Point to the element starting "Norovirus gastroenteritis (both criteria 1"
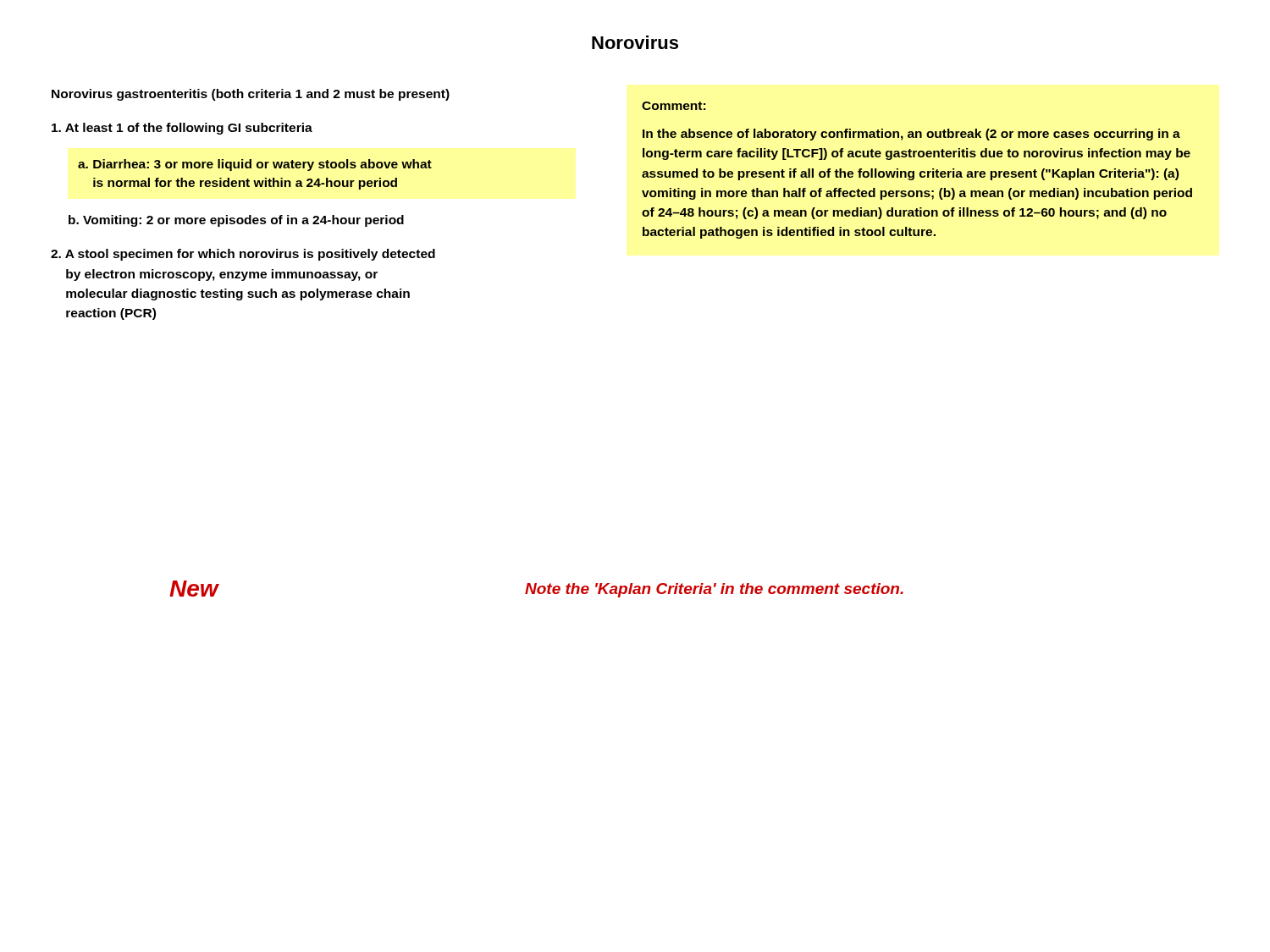Image resolution: width=1270 pixels, height=952 pixels. (250, 94)
